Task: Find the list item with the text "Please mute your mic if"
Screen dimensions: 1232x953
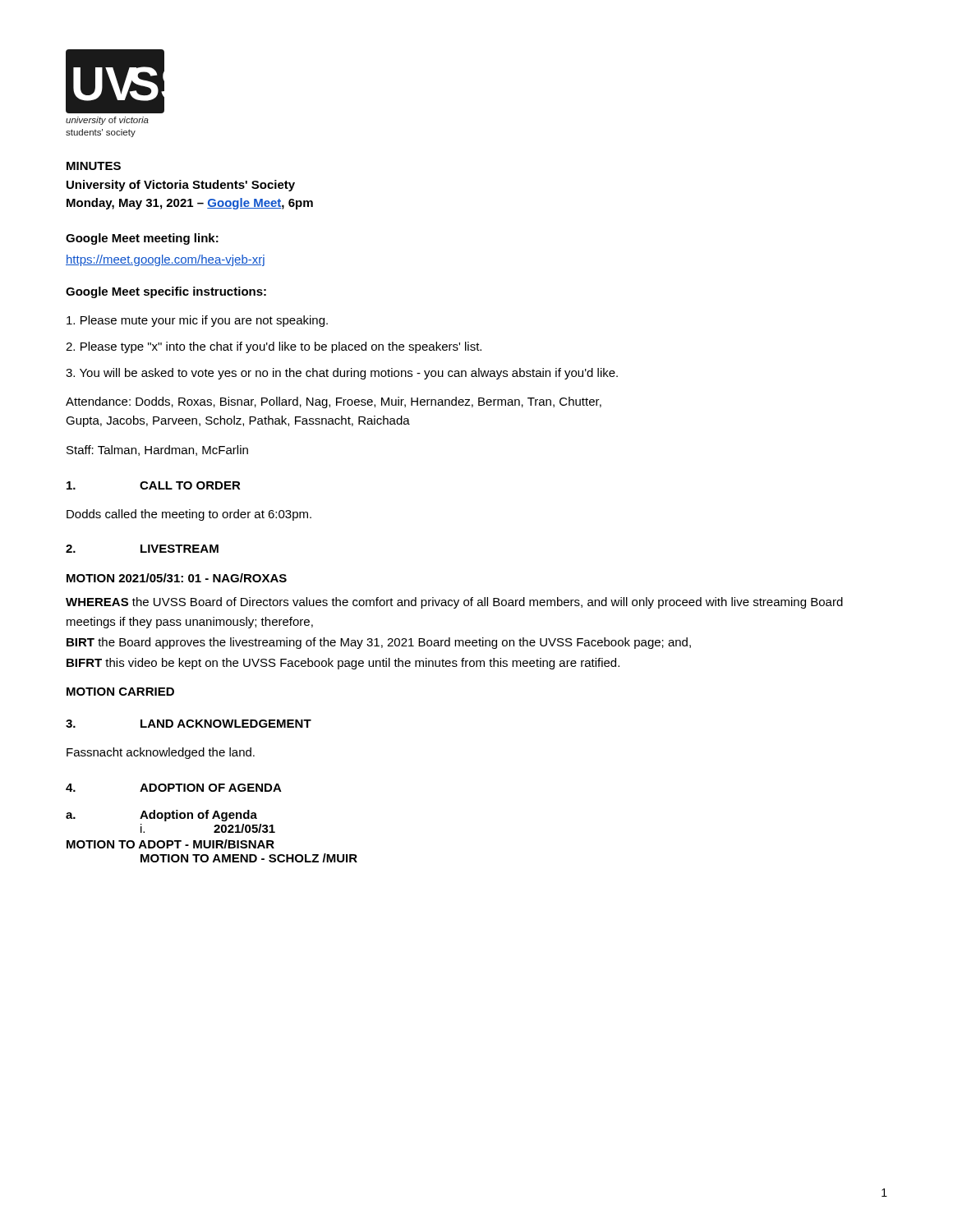Action: 197,321
